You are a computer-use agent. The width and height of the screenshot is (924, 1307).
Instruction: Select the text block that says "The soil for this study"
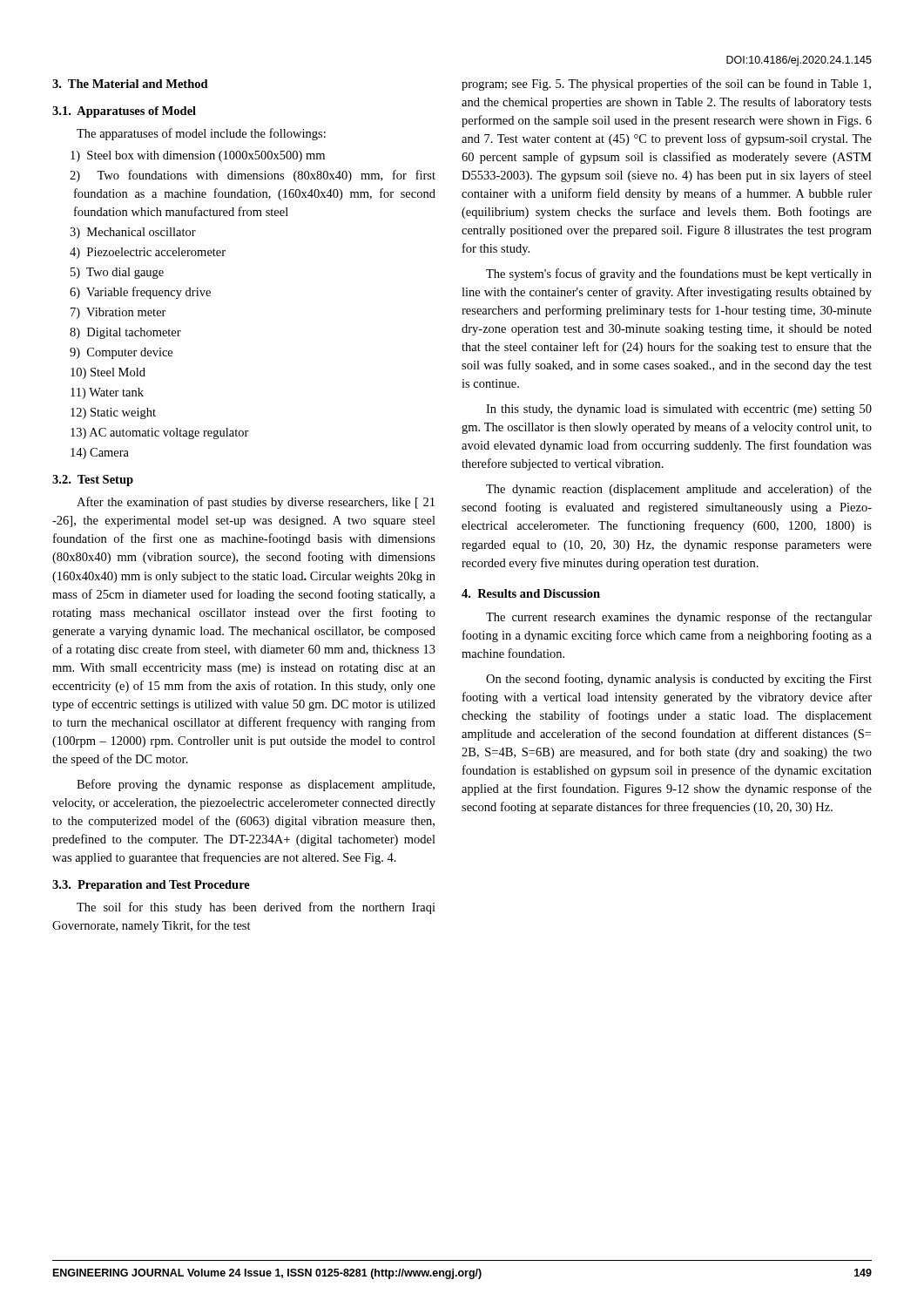coord(244,916)
